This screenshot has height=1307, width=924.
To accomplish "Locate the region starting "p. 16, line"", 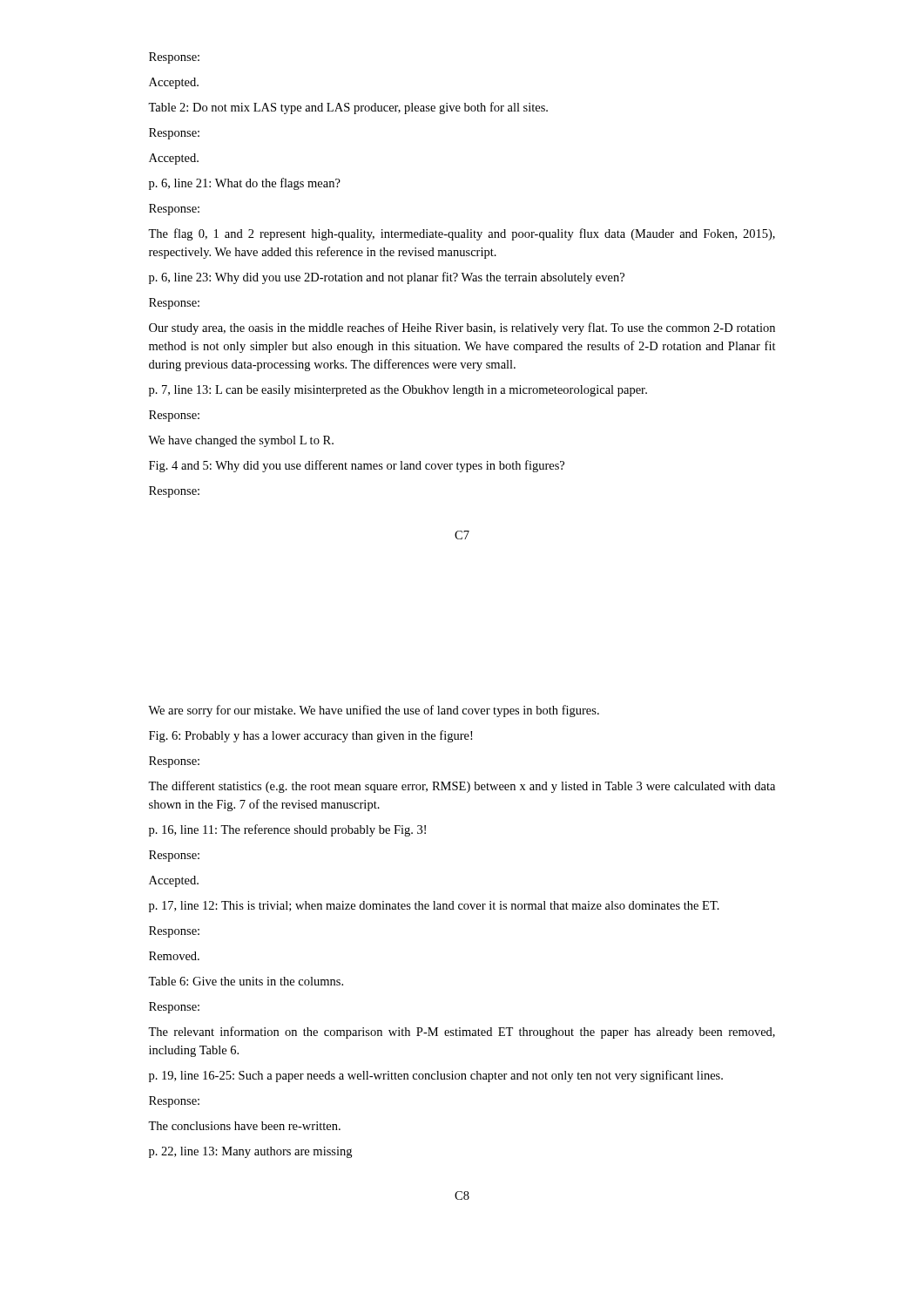I will point(287,830).
